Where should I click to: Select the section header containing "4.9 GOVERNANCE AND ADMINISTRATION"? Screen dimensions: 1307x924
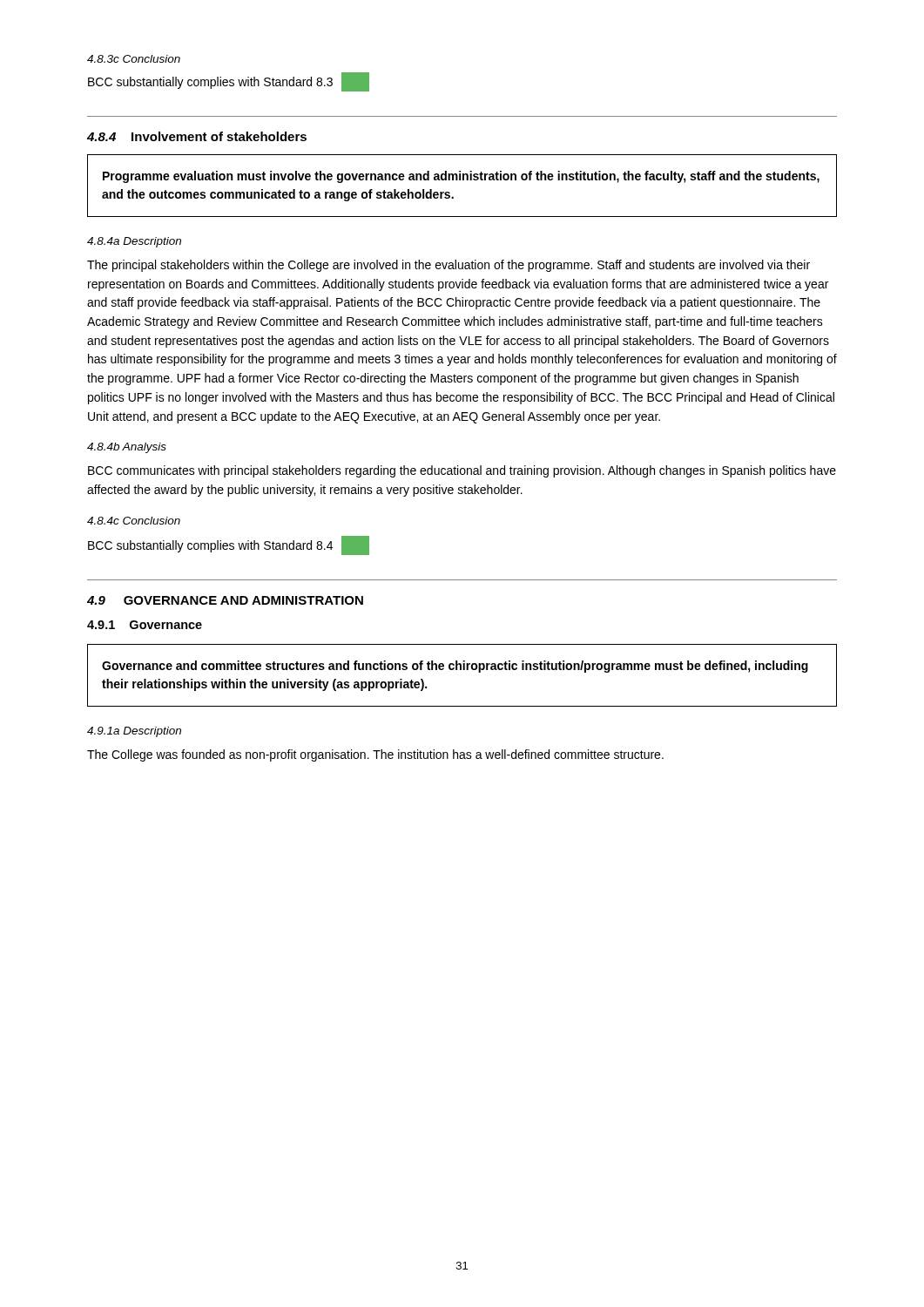(225, 600)
